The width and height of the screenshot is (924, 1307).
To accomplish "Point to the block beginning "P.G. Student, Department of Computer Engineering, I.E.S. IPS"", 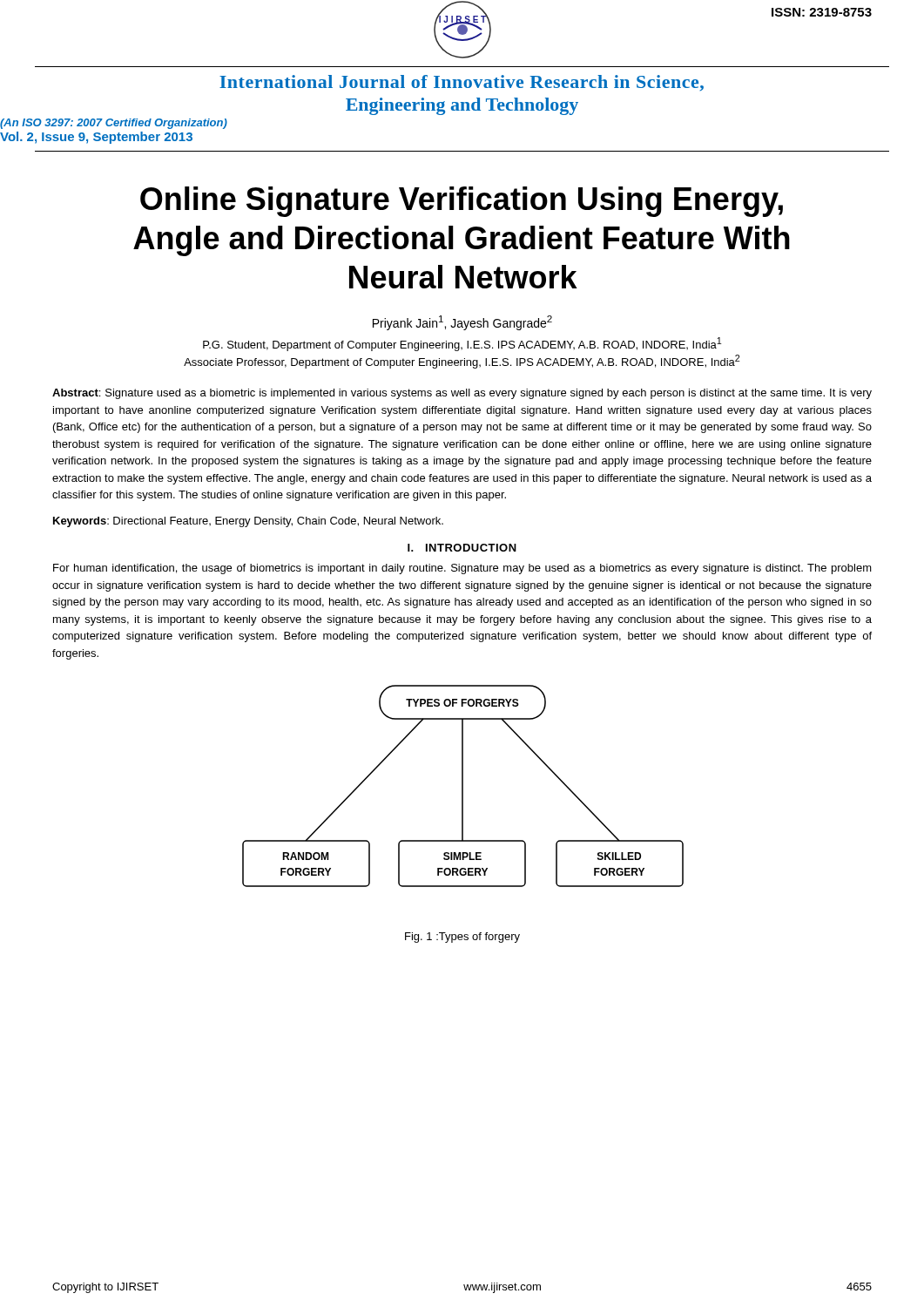I will pos(462,343).
